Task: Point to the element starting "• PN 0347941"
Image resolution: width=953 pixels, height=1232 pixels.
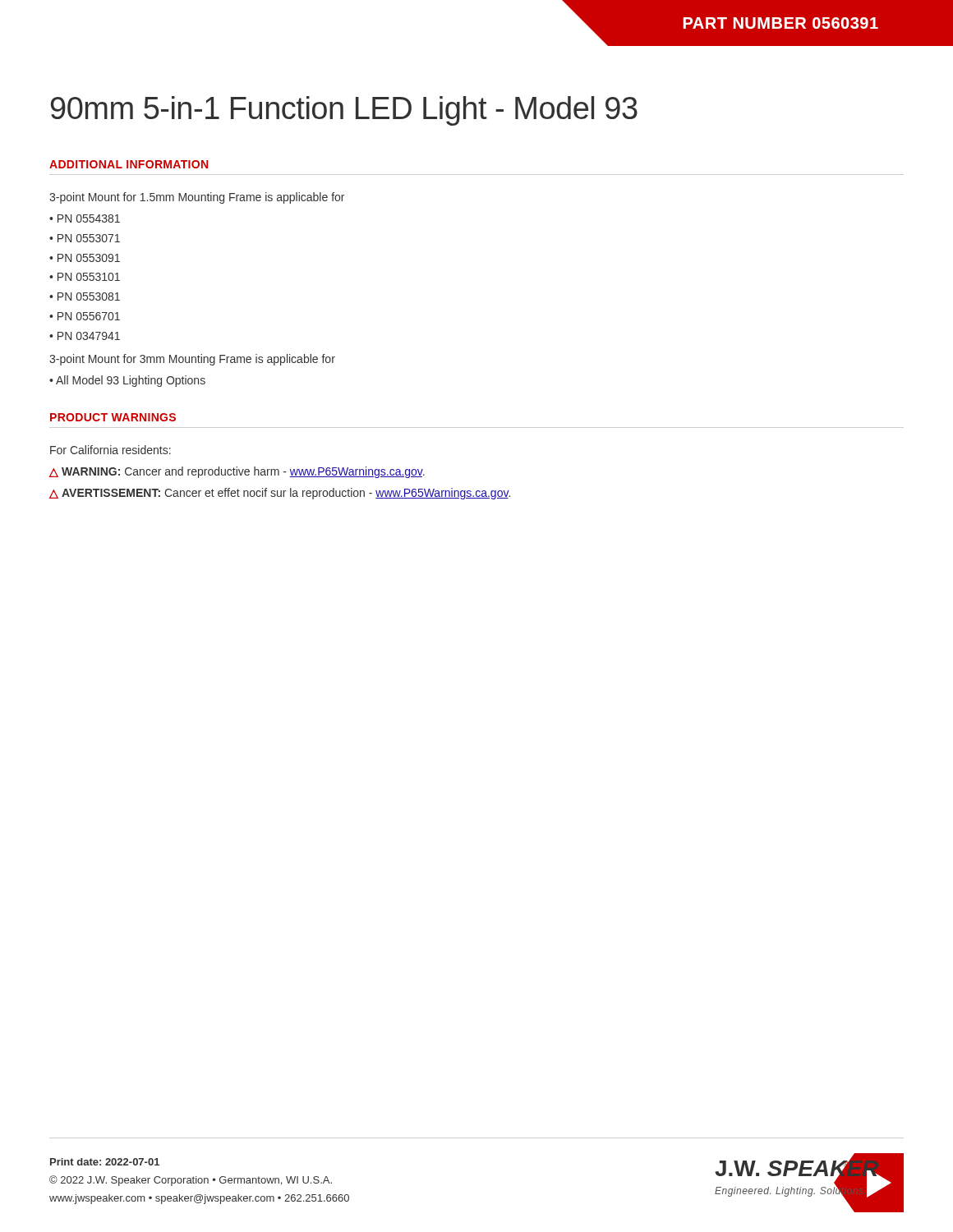Action: coord(85,336)
